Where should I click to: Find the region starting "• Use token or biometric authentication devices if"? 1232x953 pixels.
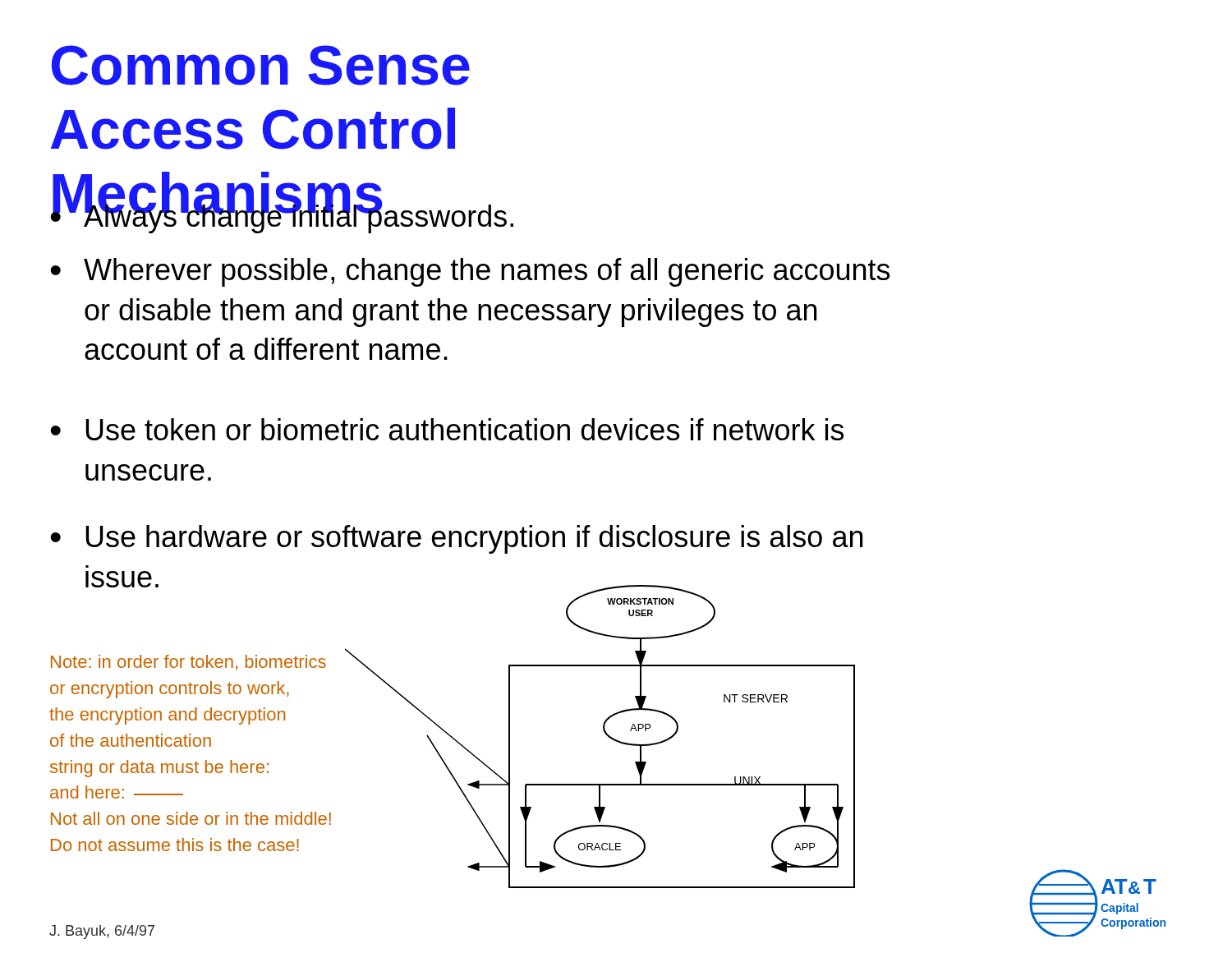point(447,451)
